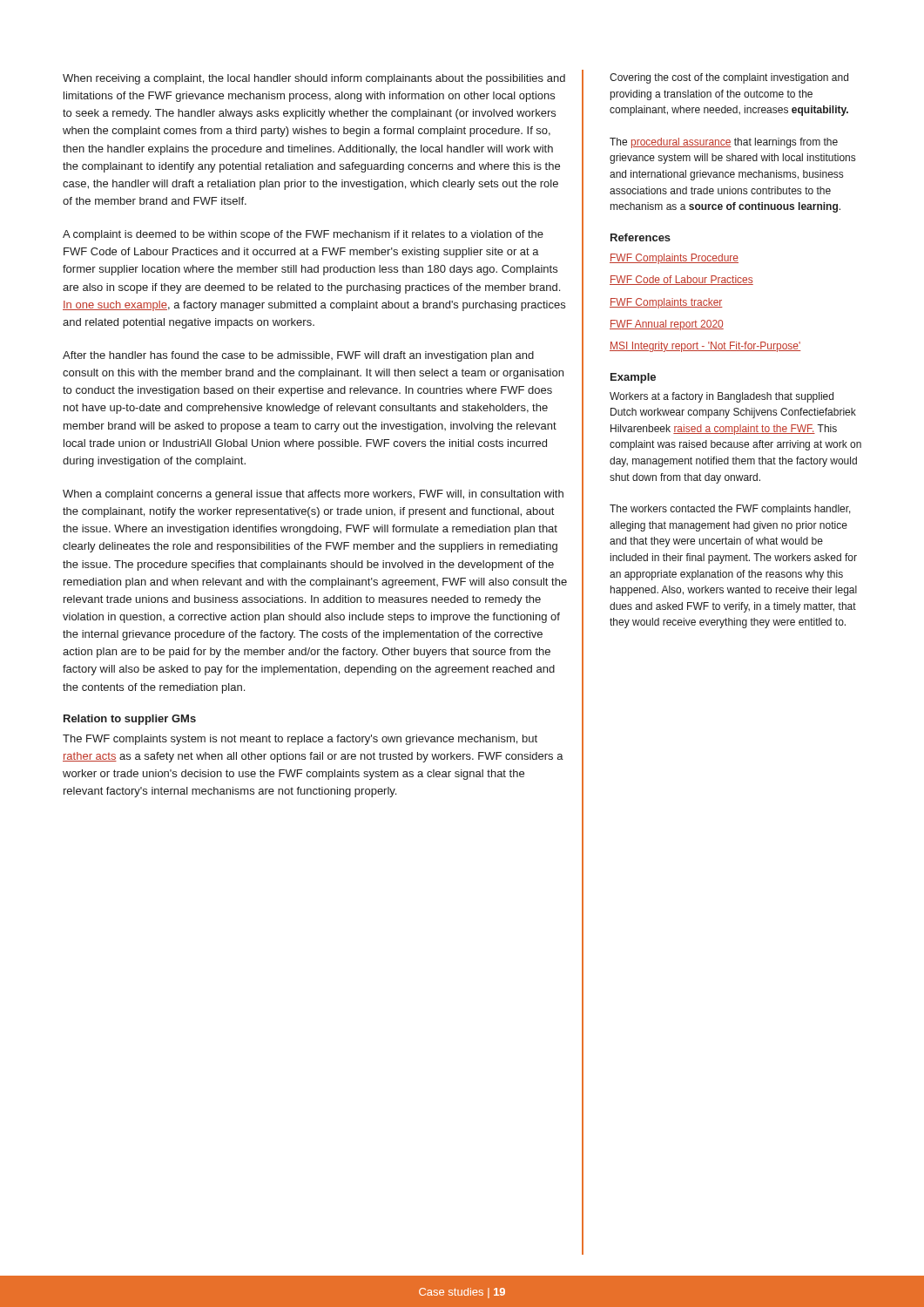The height and width of the screenshot is (1307, 924).
Task: Navigate to the block starting "Covering the cost of the complaint investigation and"
Action: point(729,94)
